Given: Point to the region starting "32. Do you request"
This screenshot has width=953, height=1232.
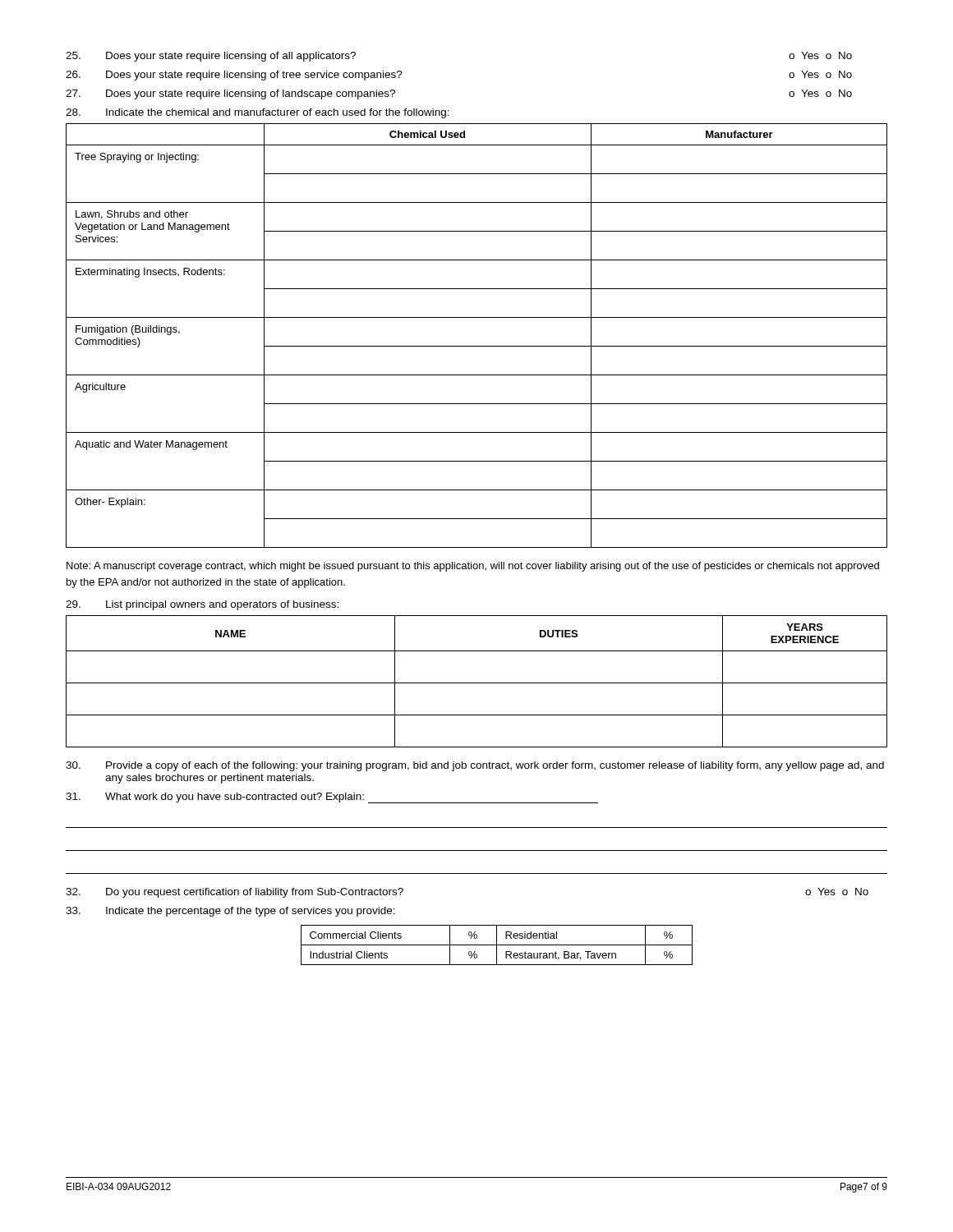Looking at the screenshot, I should pyautogui.click(x=256, y=892).
